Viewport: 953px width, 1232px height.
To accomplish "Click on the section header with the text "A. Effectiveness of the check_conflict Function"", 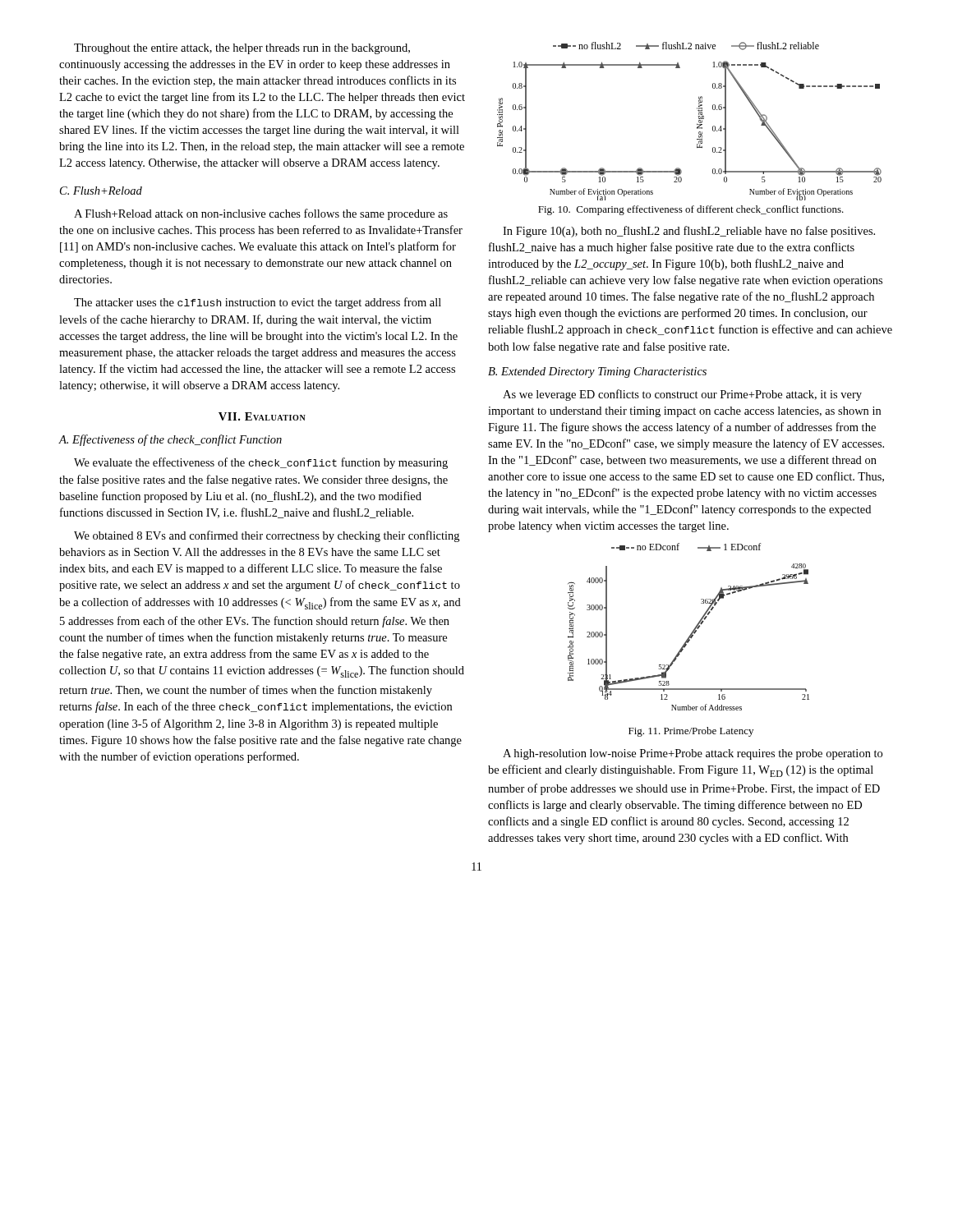I will click(262, 439).
